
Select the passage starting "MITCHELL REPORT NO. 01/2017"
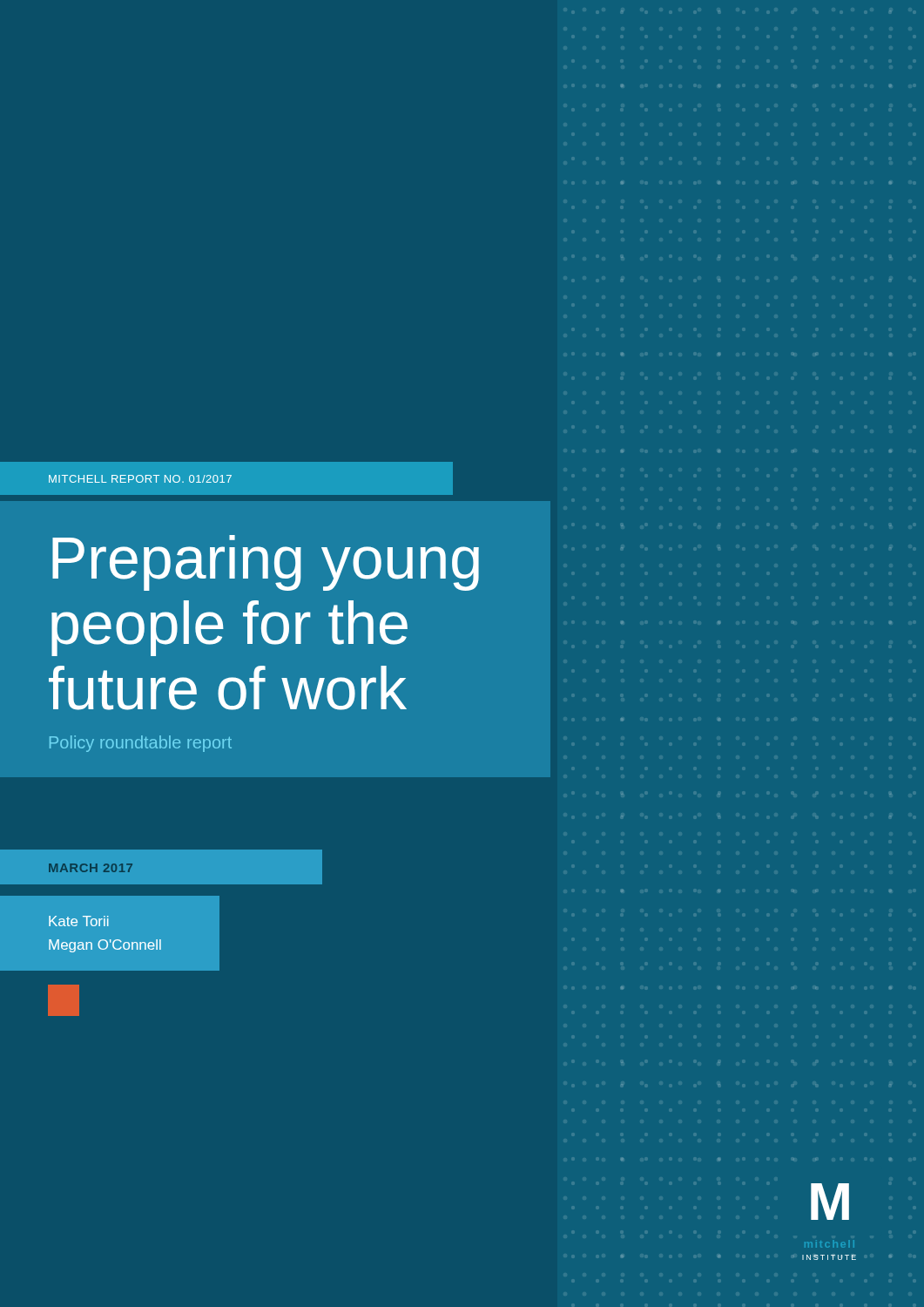click(x=140, y=478)
